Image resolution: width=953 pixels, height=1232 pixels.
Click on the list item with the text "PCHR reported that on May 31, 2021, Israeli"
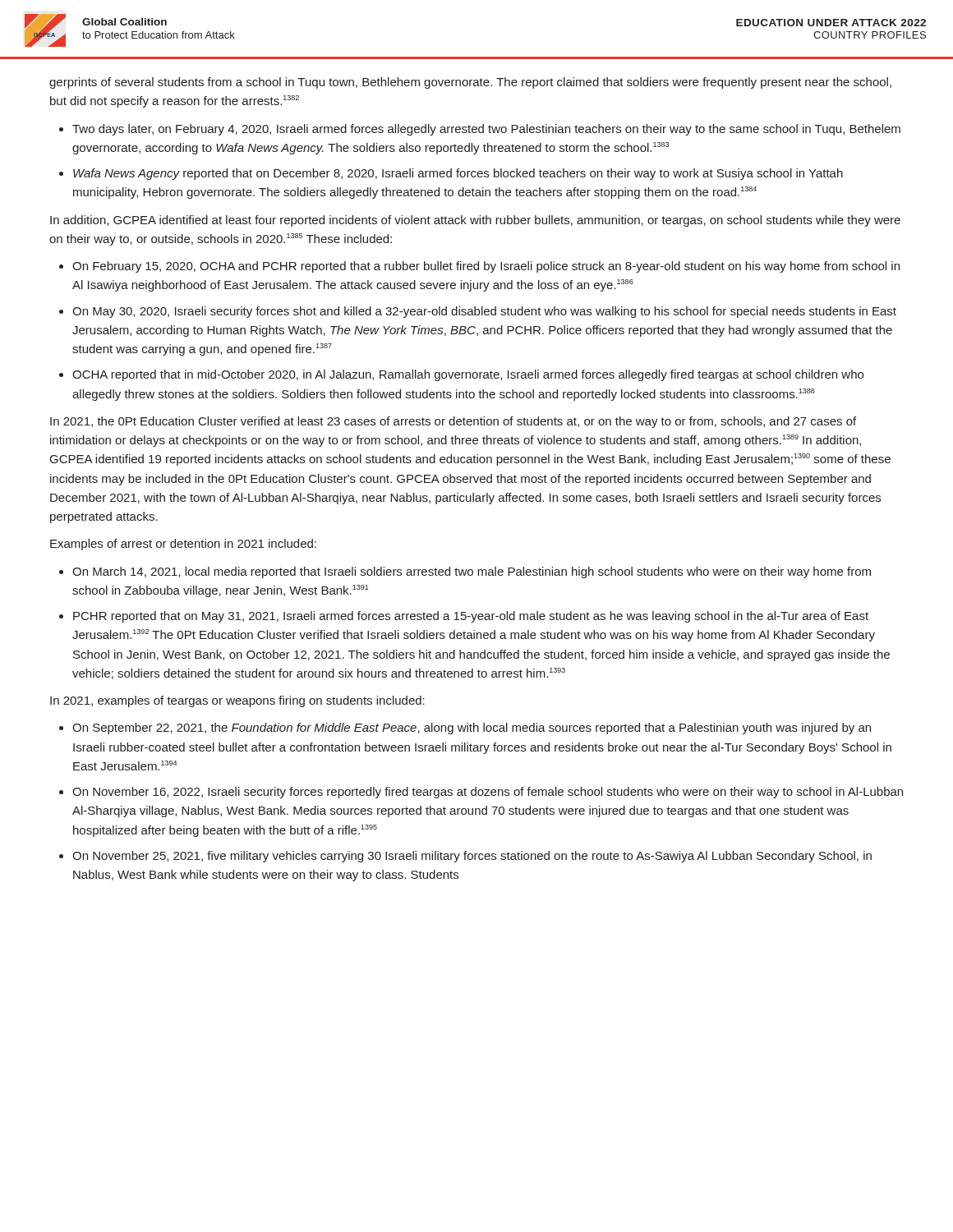pos(481,644)
